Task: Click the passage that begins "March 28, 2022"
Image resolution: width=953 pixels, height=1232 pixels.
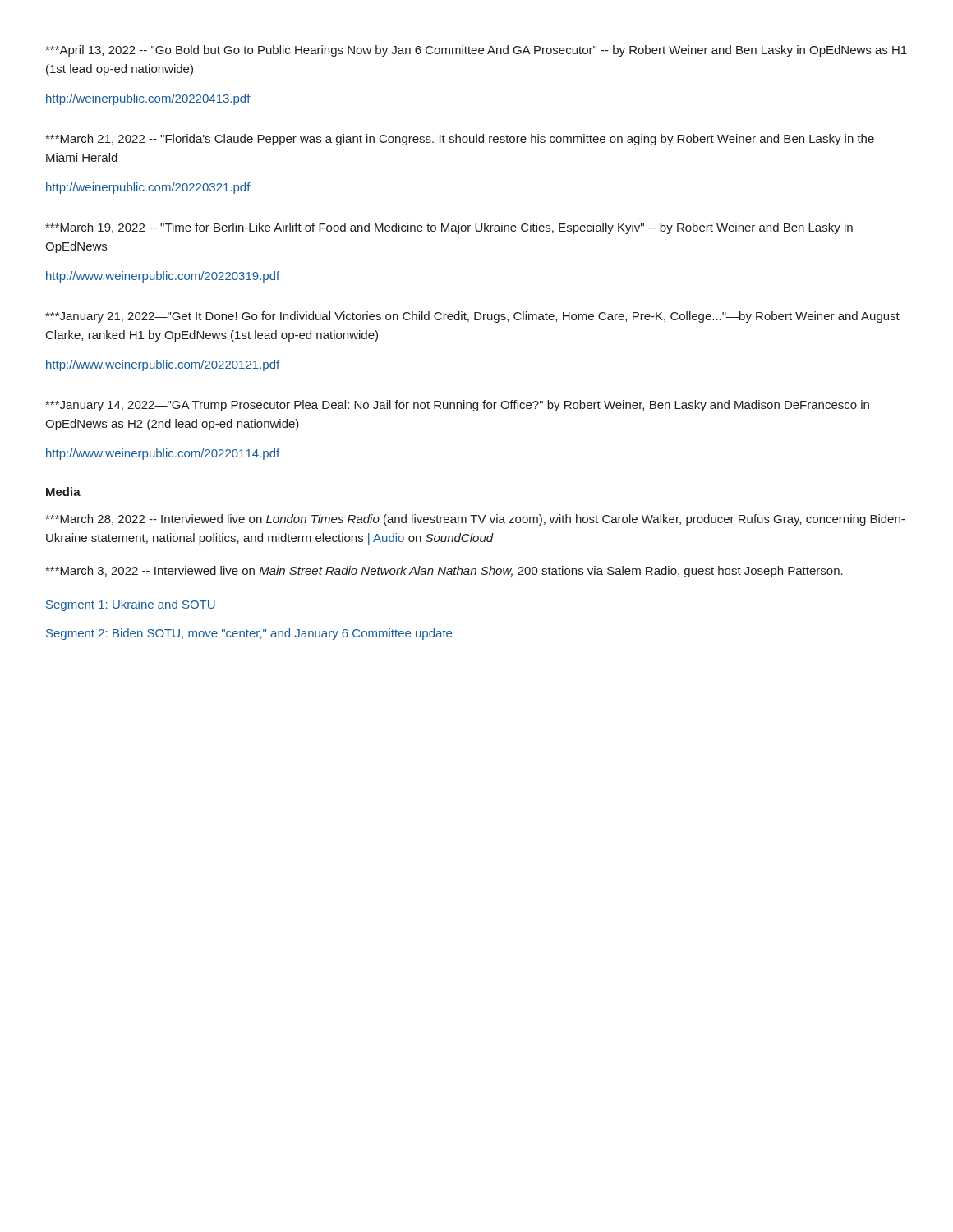Action: 475,528
